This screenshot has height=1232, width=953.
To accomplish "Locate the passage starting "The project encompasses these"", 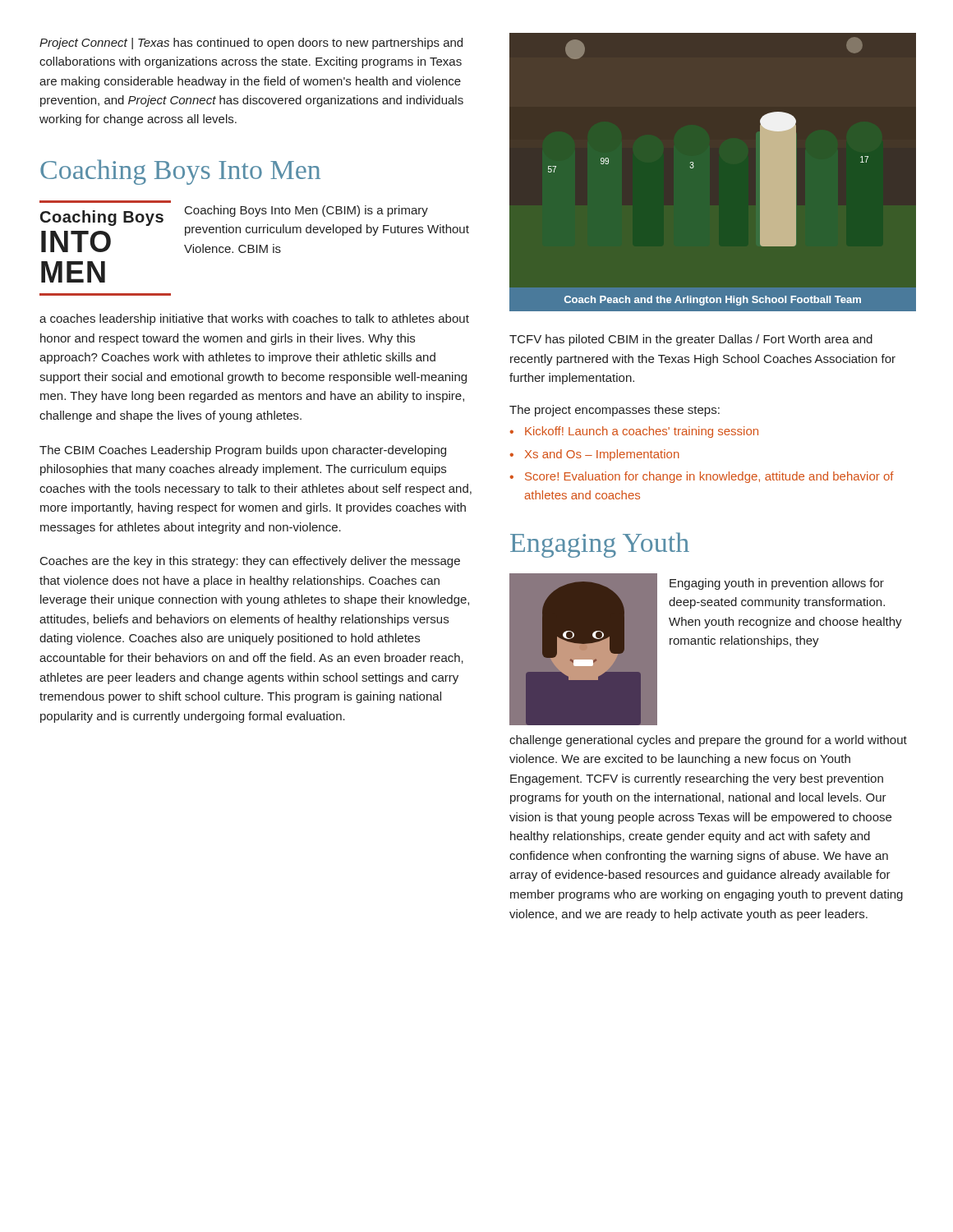I will click(615, 409).
